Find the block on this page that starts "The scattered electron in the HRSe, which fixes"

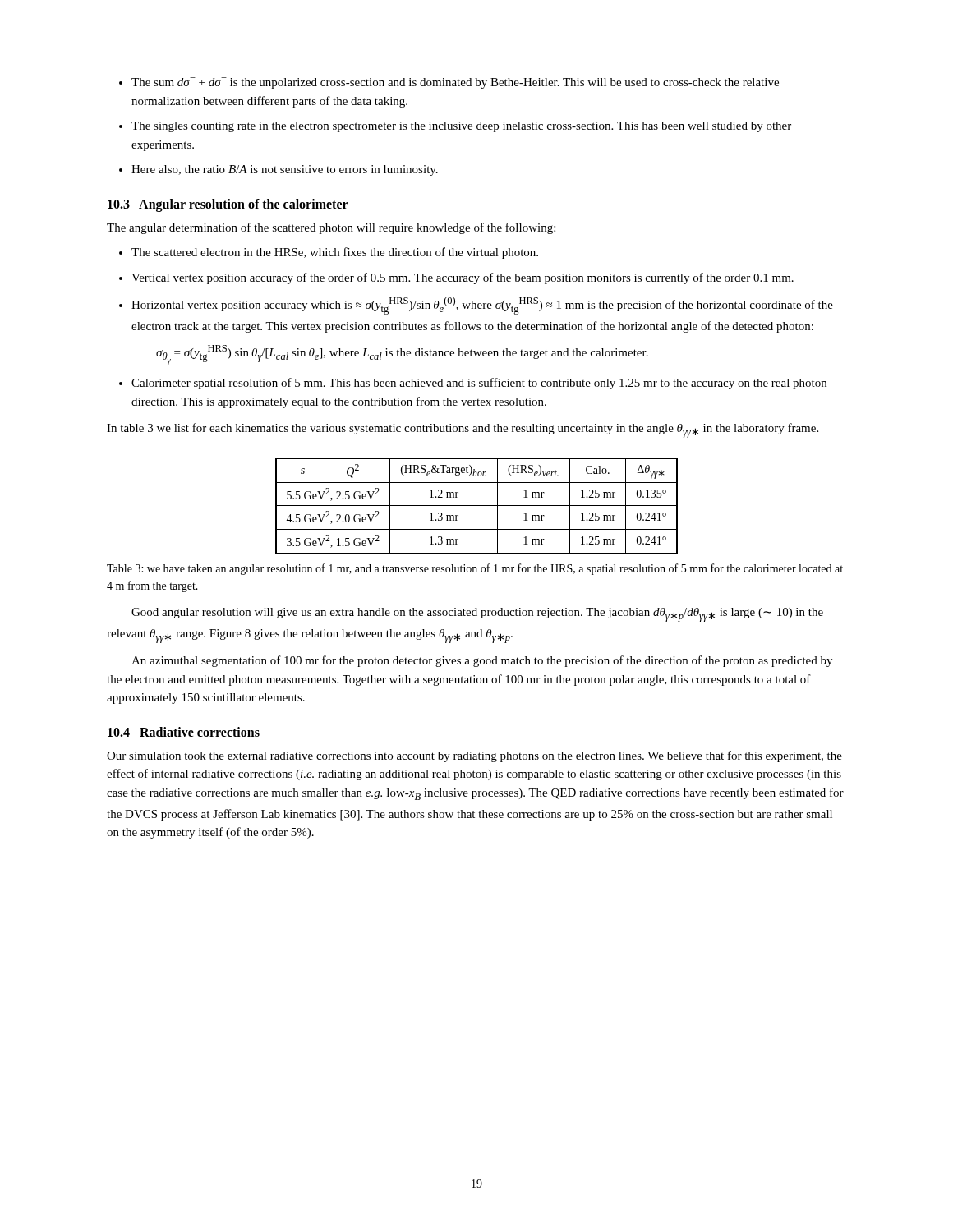(335, 252)
